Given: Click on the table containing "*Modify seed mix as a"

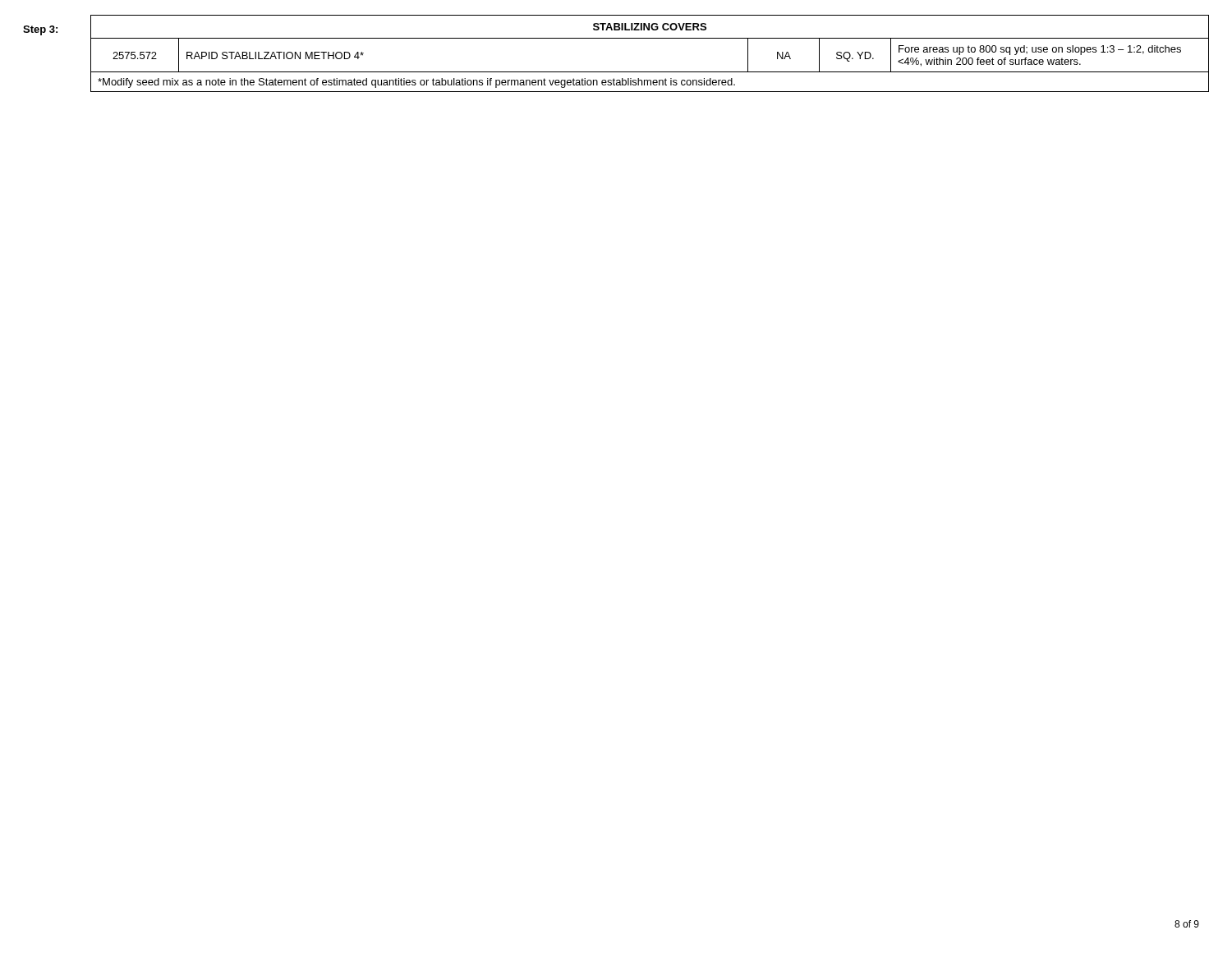Looking at the screenshot, I should [650, 53].
